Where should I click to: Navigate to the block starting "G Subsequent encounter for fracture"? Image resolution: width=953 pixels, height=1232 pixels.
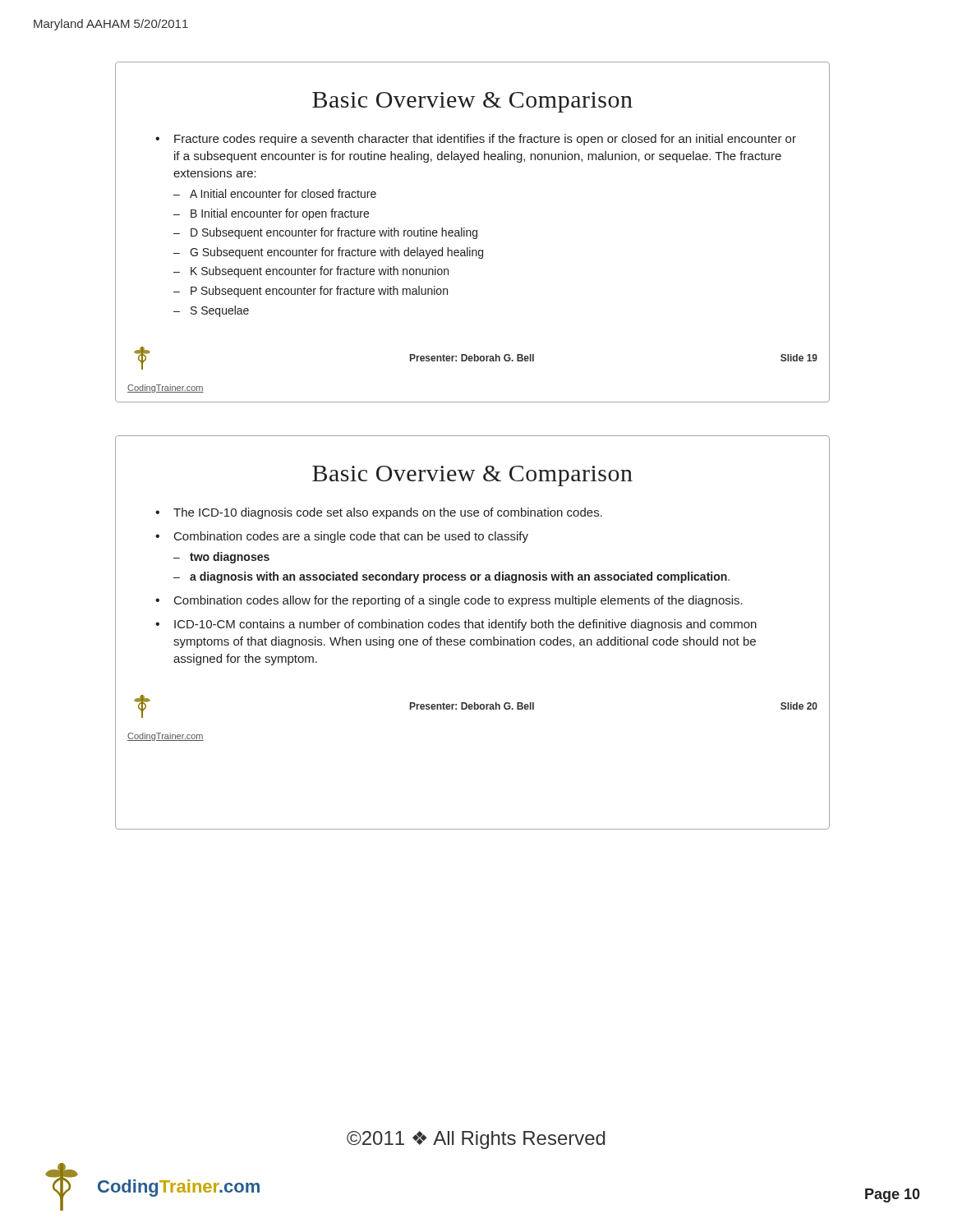pos(337,252)
